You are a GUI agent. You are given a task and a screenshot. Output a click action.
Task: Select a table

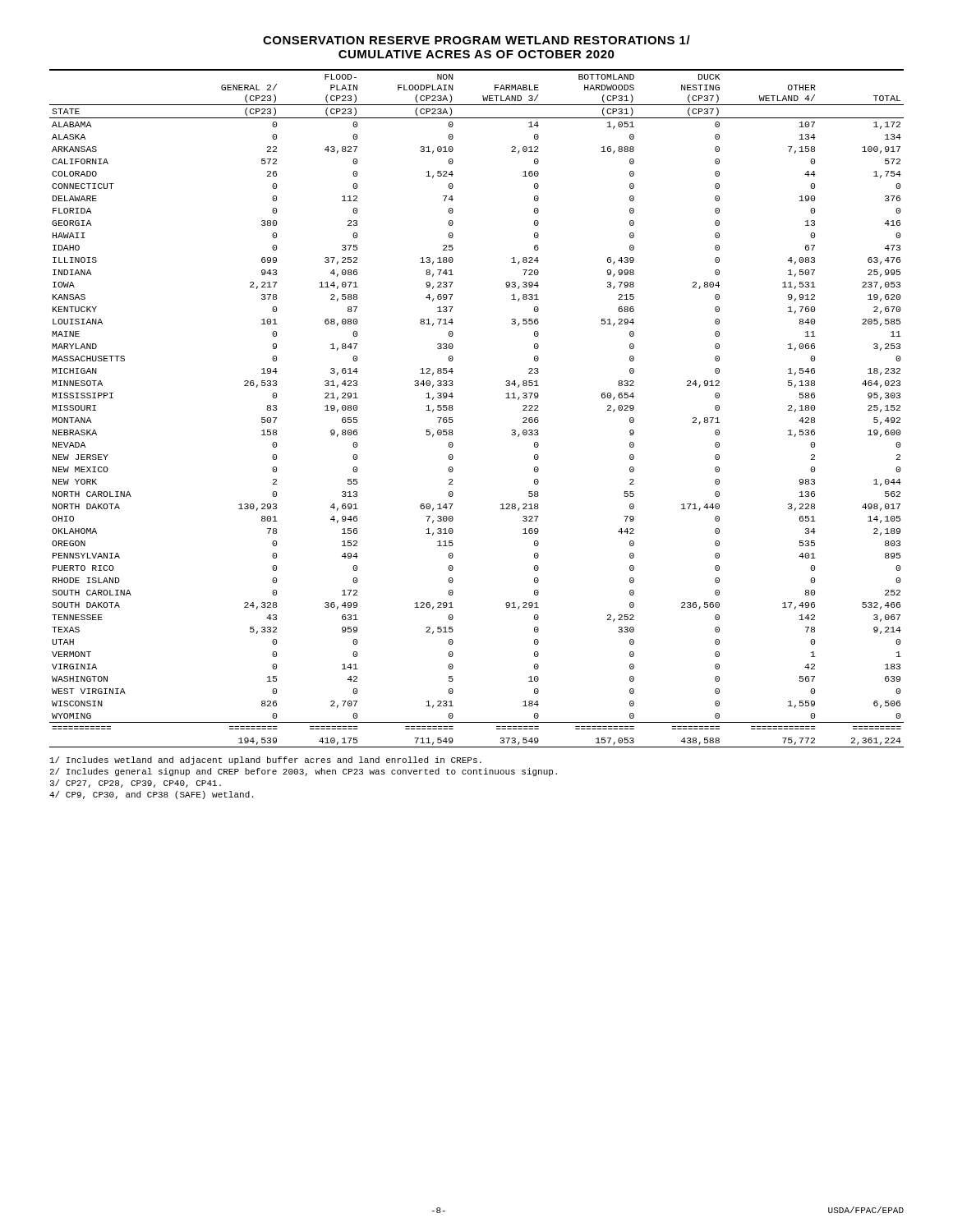(476, 408)
